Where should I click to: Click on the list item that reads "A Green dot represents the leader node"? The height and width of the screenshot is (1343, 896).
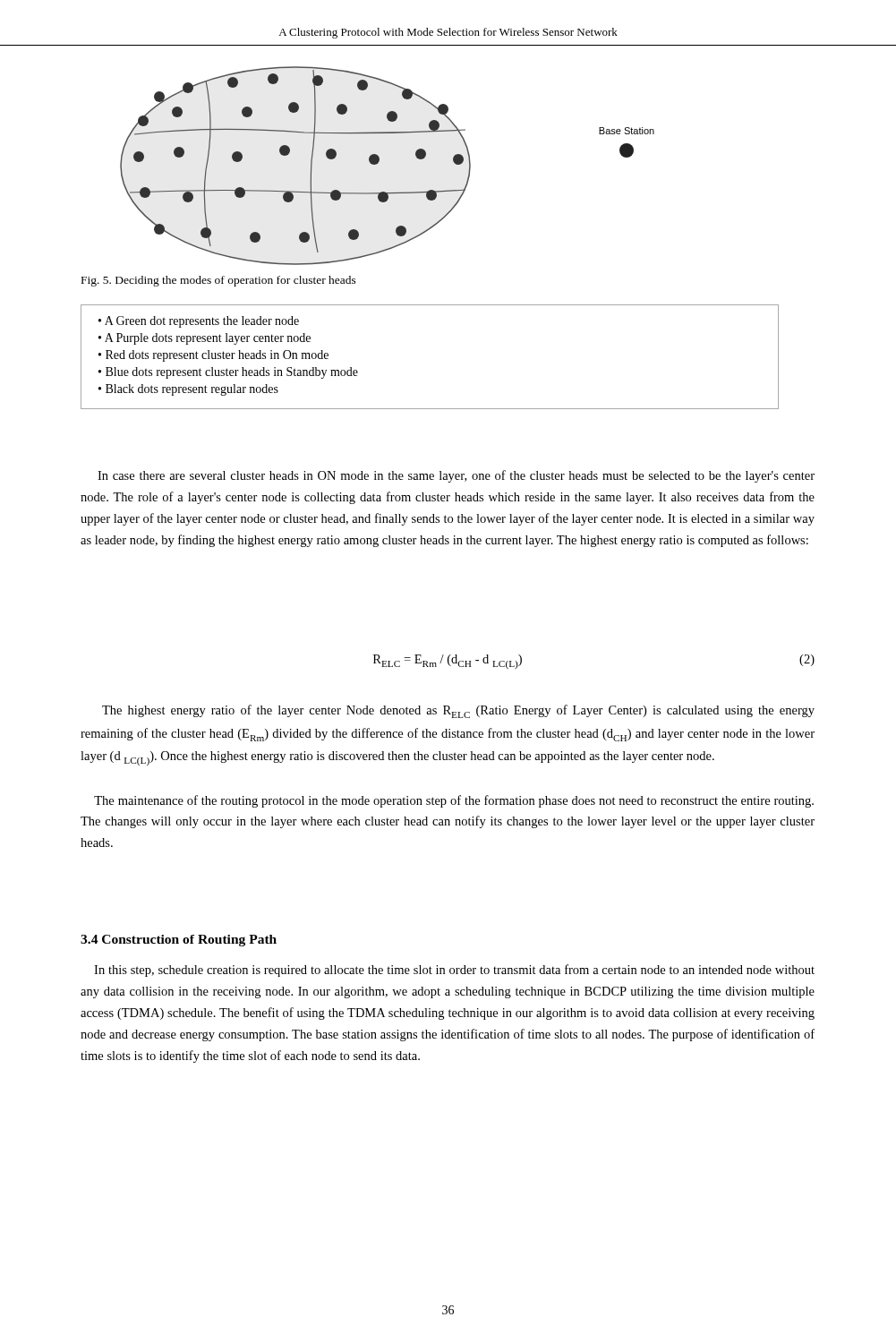tap(199, 322)
